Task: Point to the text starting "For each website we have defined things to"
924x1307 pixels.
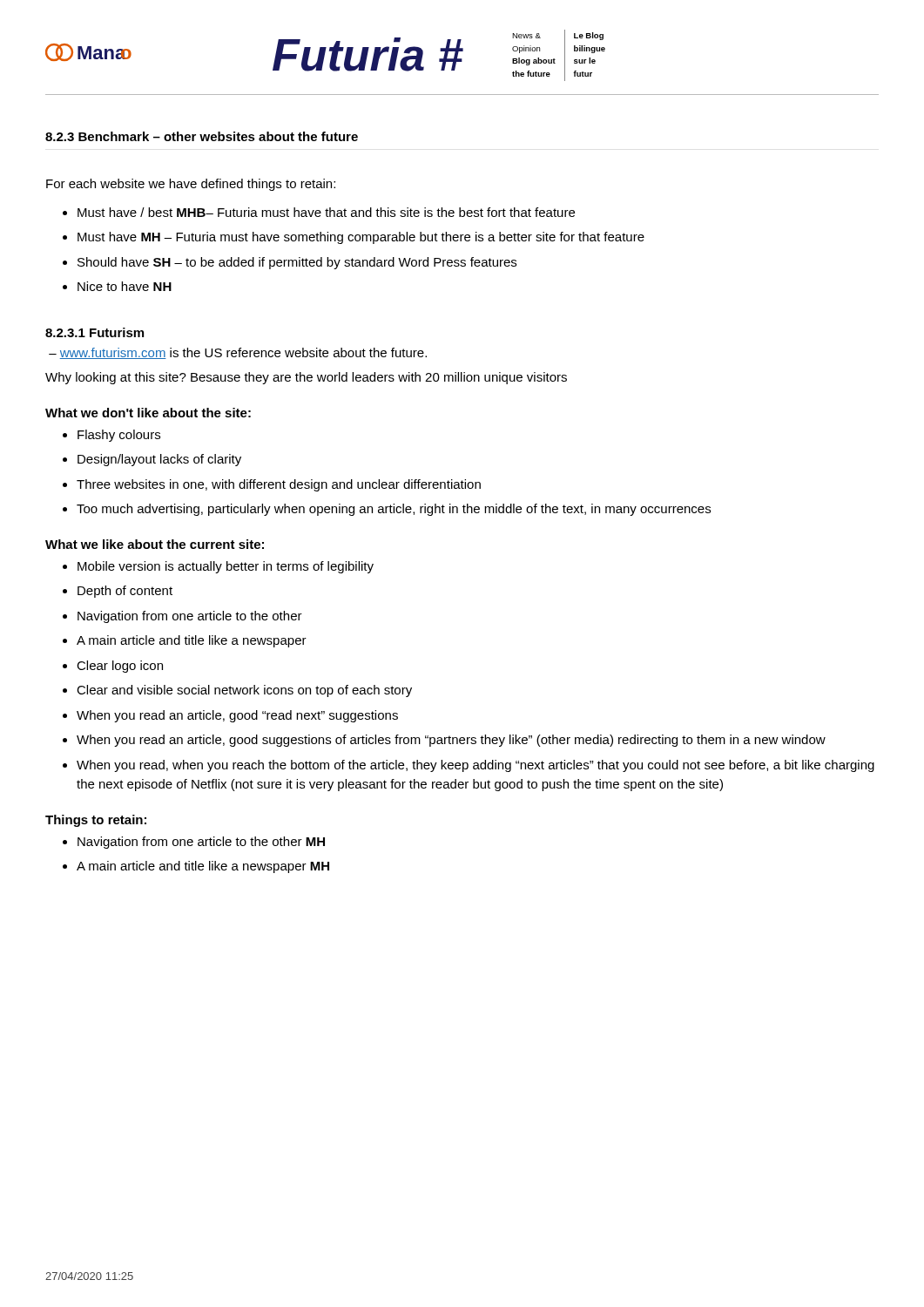Action: point(191,183)
